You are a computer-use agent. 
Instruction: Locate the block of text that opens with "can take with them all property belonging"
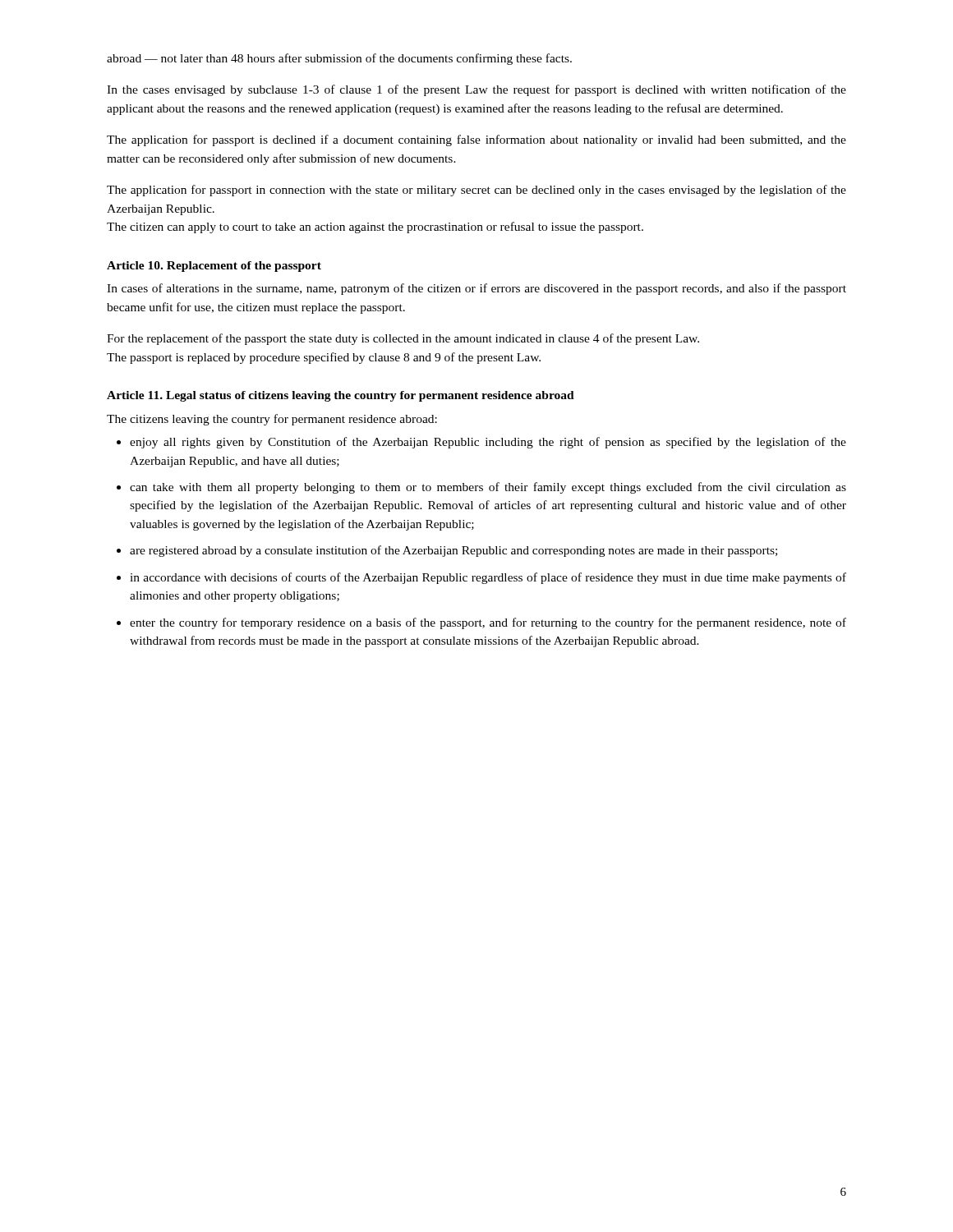point(488,505)
